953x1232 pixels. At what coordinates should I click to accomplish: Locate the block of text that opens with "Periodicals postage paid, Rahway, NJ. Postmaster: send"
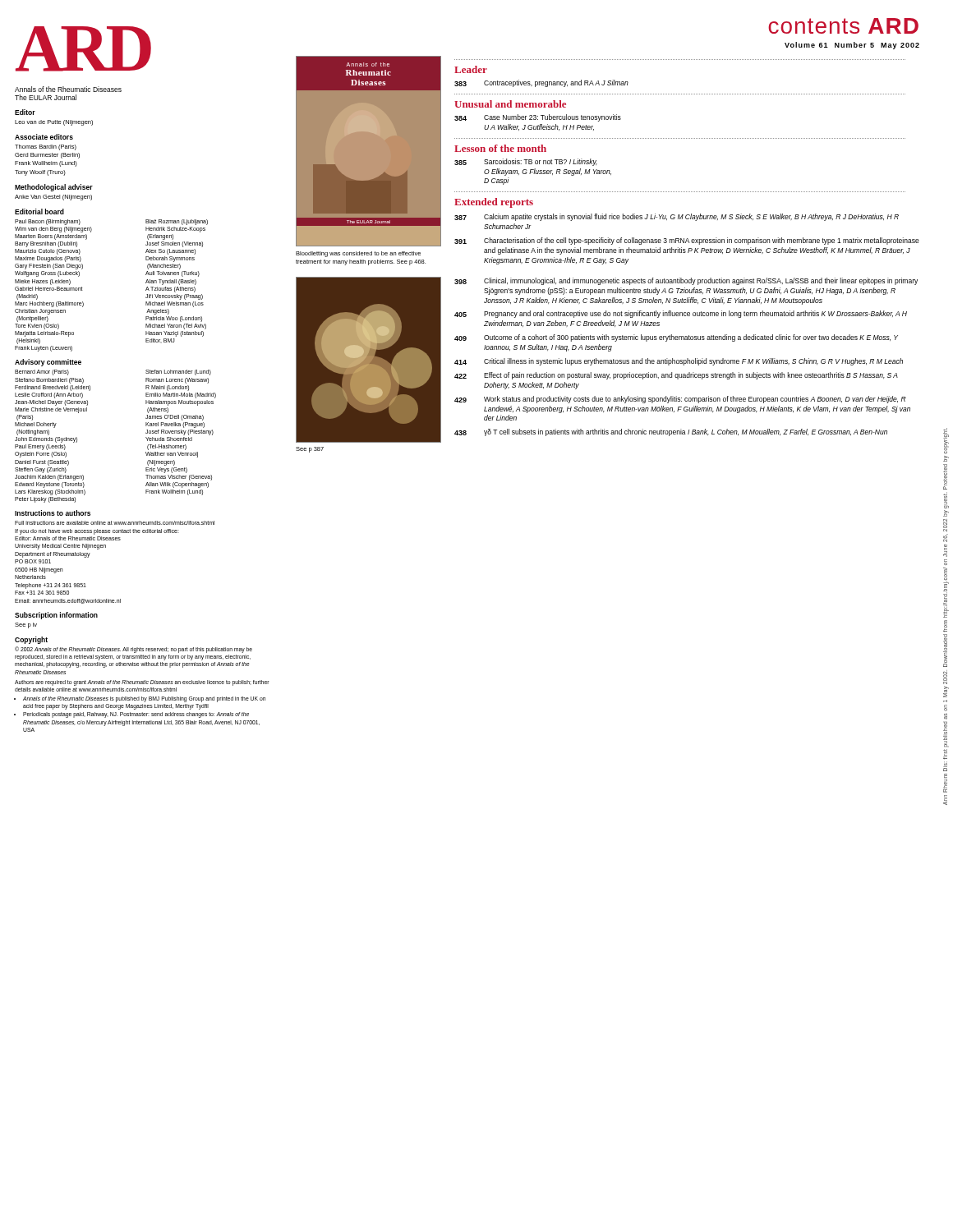click(x=142, y=722)
